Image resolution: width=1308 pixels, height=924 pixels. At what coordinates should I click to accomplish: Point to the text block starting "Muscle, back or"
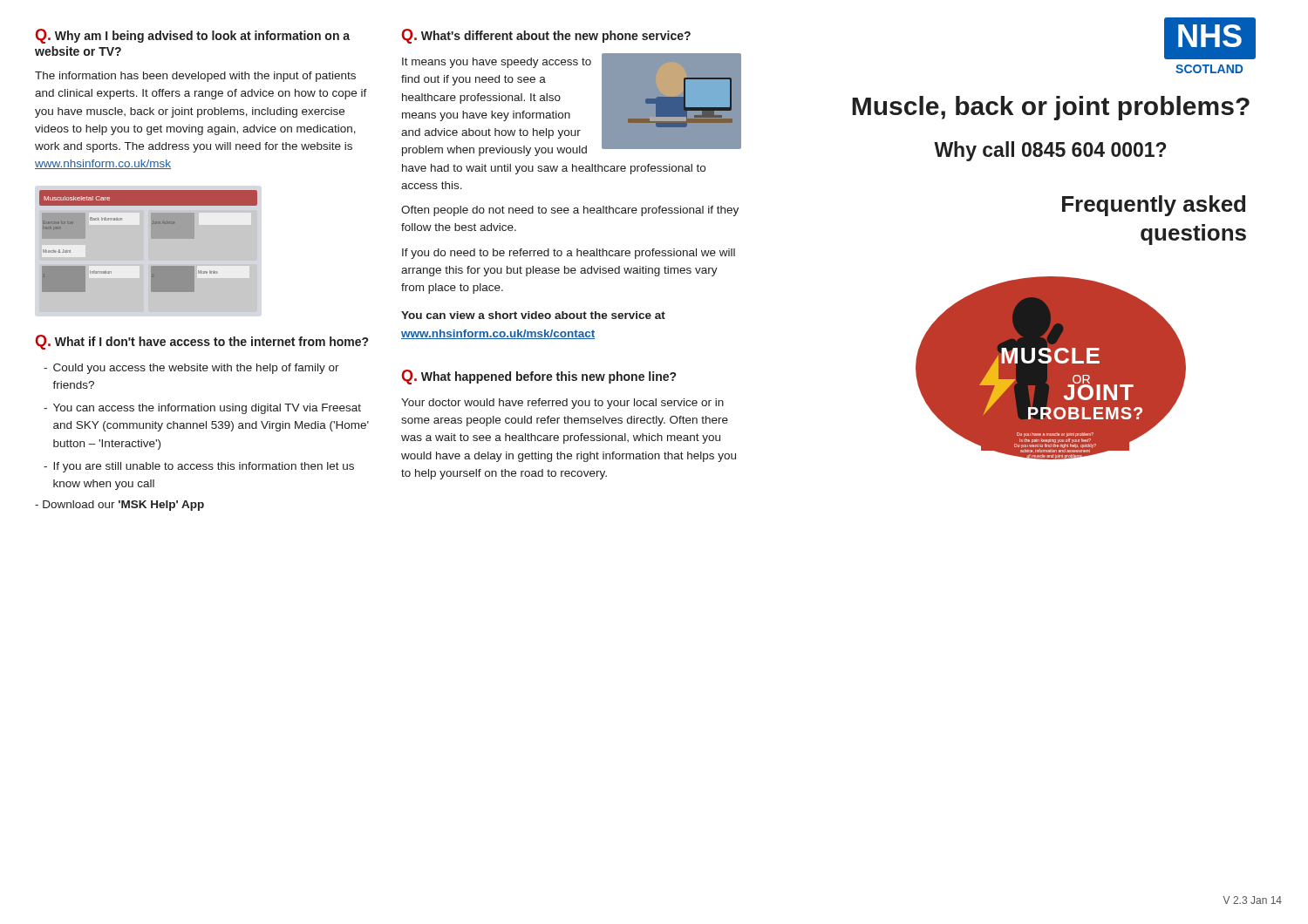[x=1051, y=106]
